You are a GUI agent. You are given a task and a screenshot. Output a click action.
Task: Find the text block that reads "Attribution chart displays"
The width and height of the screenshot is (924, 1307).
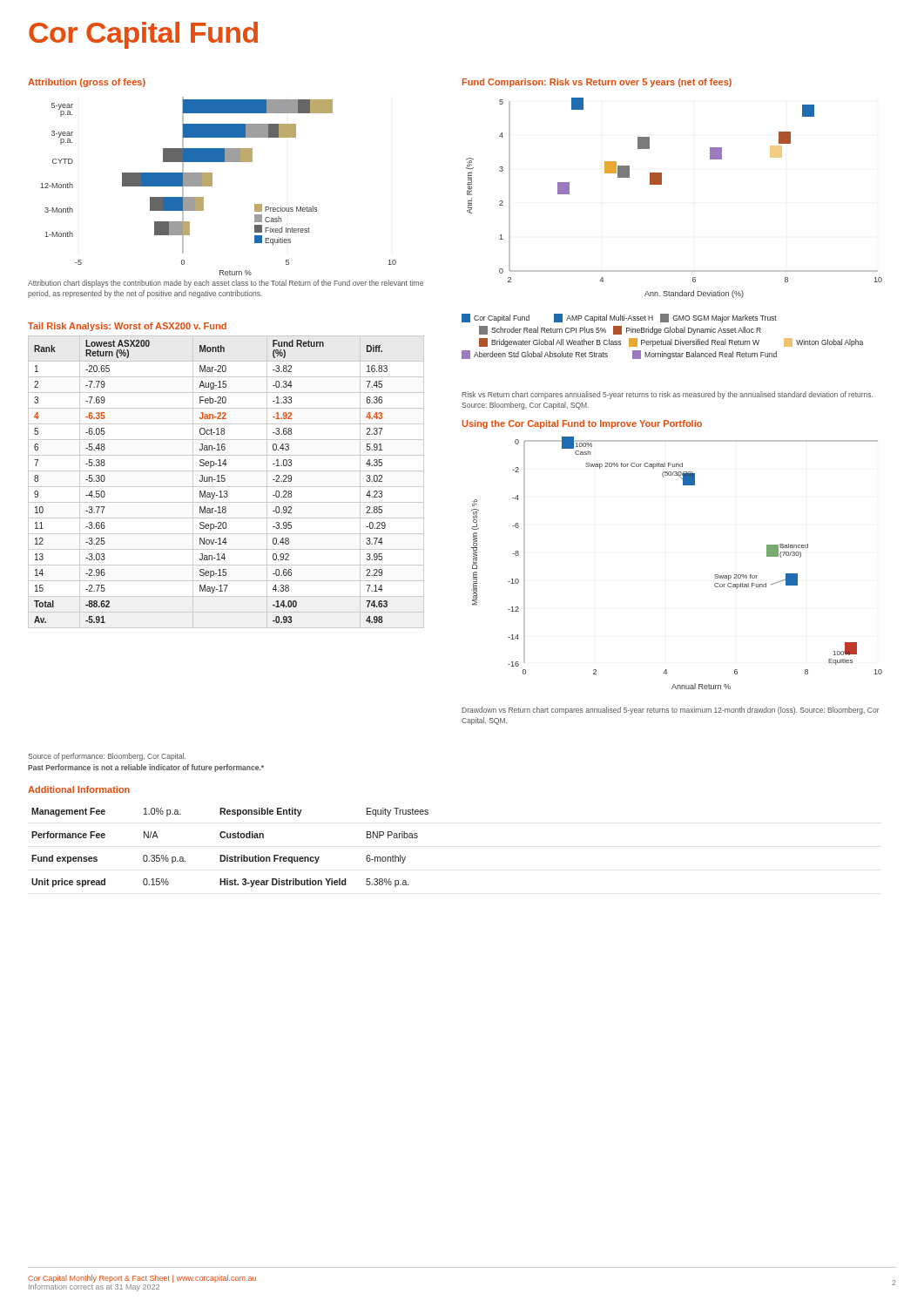[x=226, y=288]
